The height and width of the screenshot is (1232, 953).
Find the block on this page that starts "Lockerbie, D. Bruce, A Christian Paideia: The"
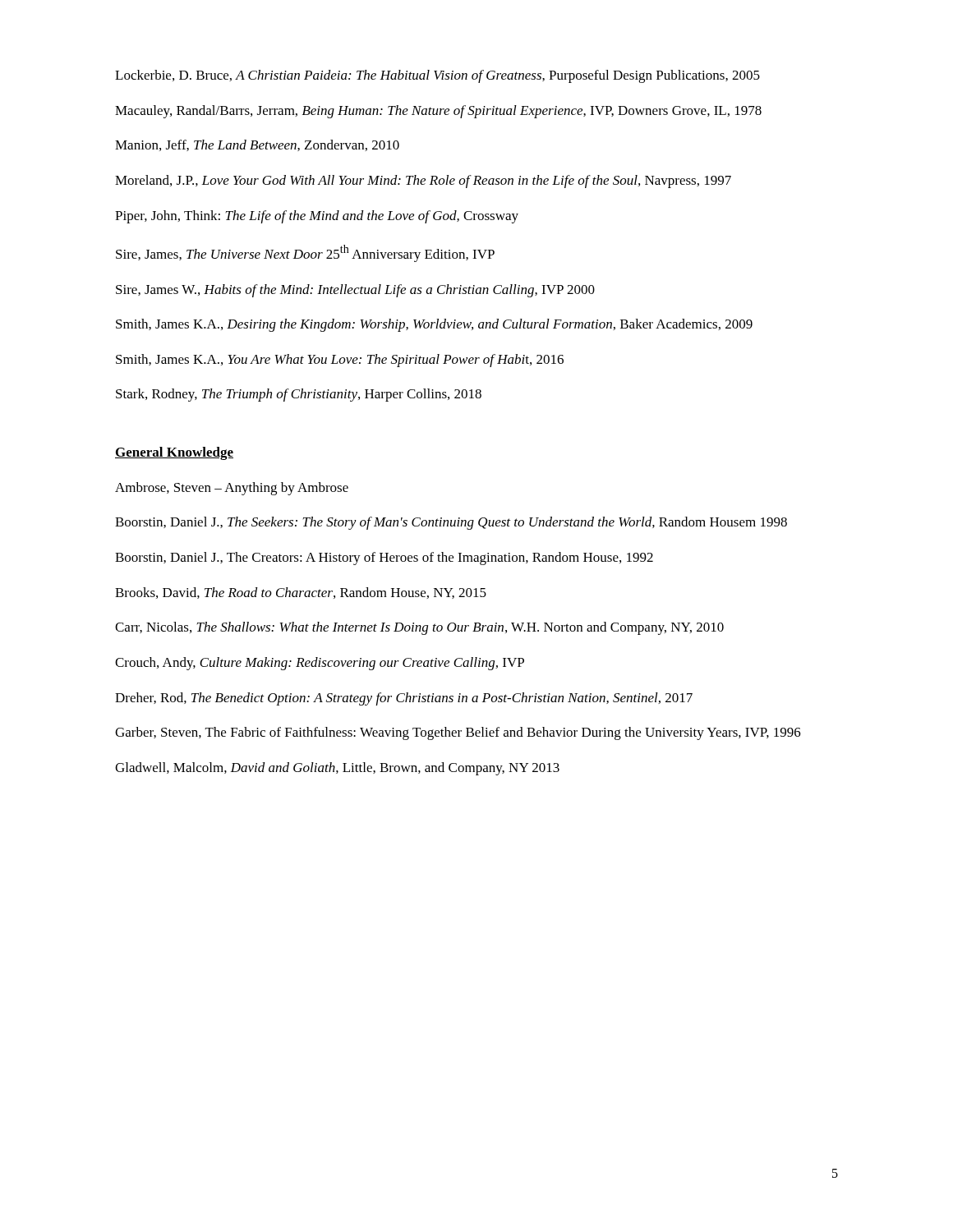click(x=437, y=75)
